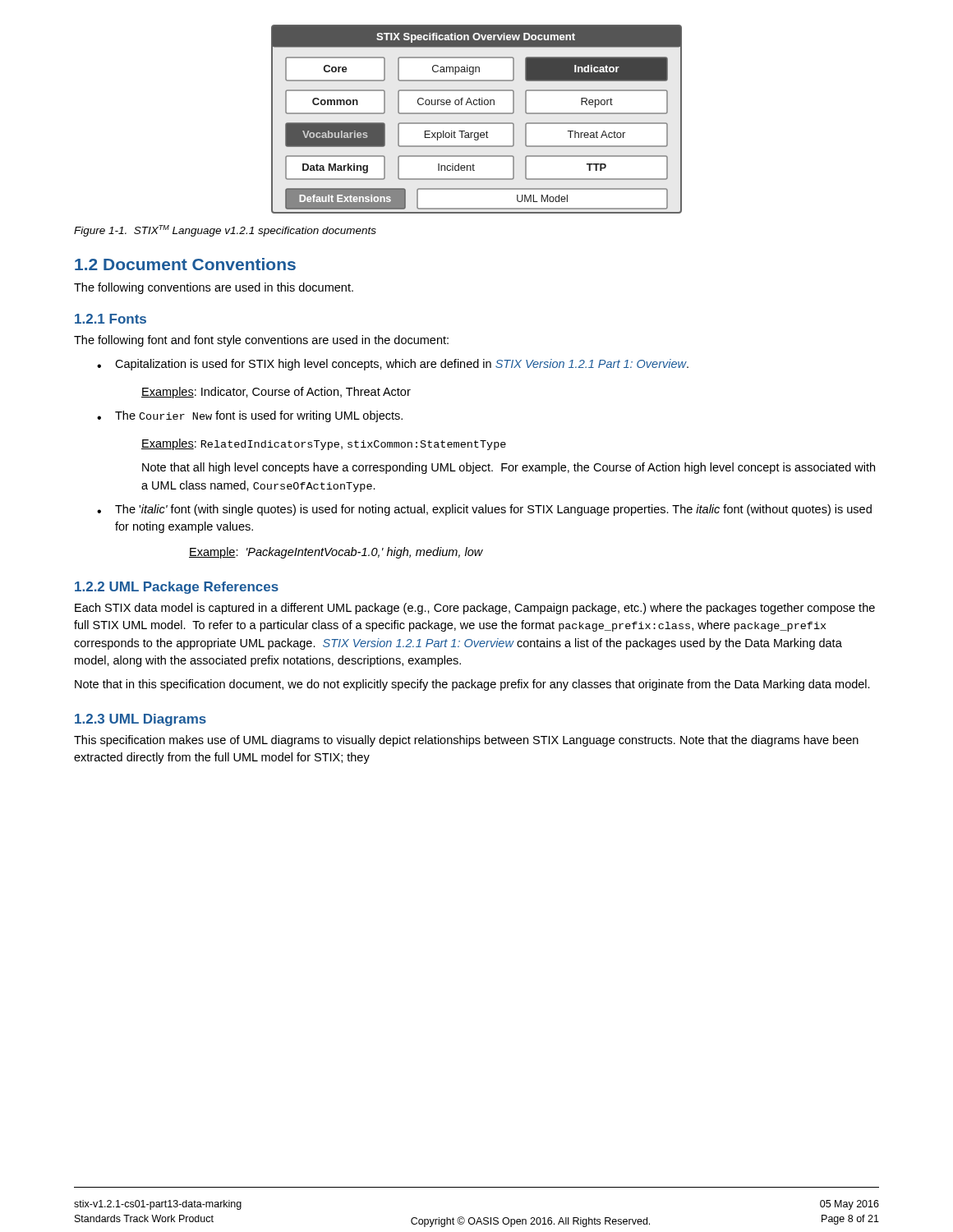The height and width of the screenshot is (1232, 953).
Task: Locate the block starting "• The Courier"
Action: click(x=250, y=416)
